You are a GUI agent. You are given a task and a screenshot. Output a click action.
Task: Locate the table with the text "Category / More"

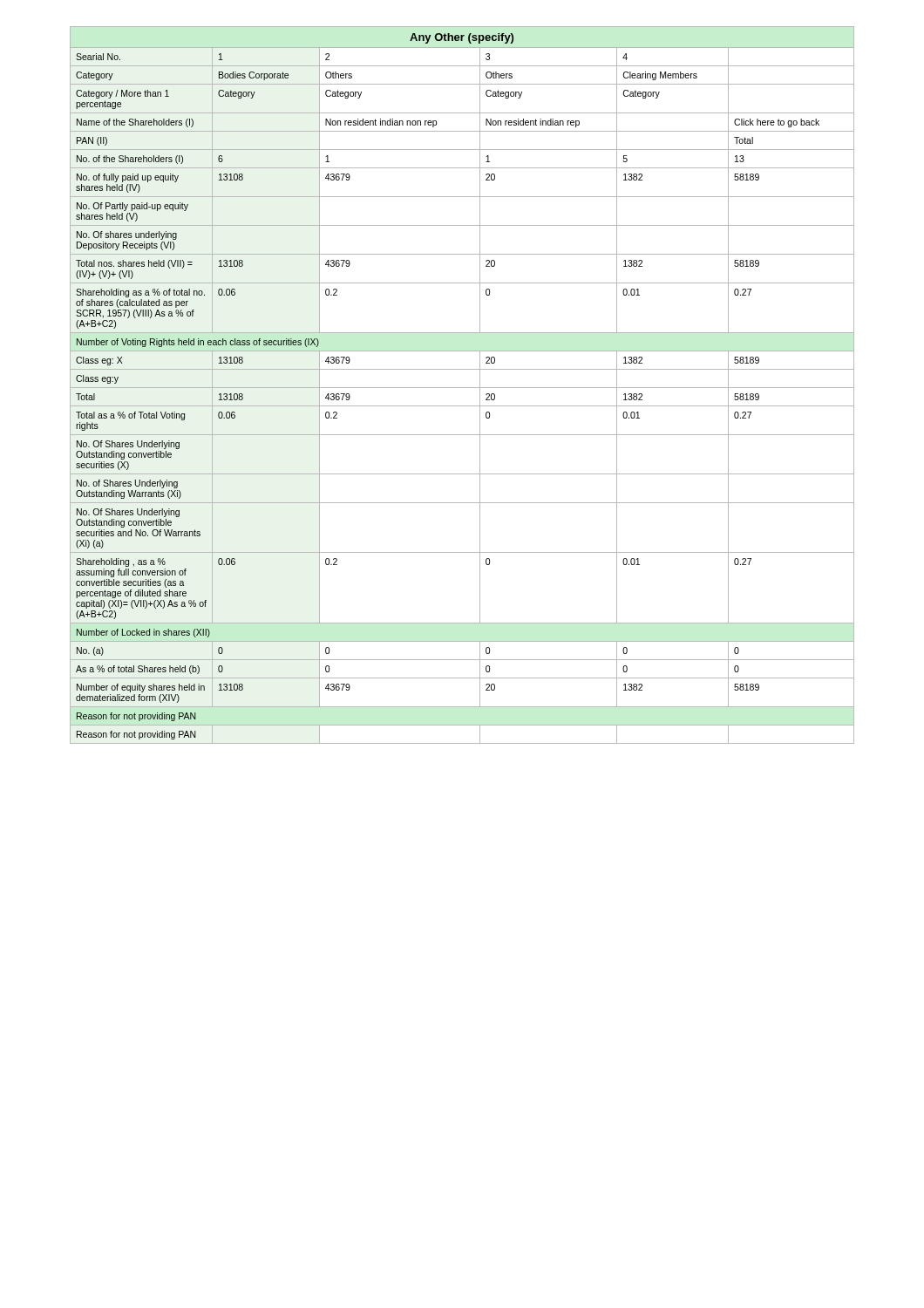tap(462, 385)
